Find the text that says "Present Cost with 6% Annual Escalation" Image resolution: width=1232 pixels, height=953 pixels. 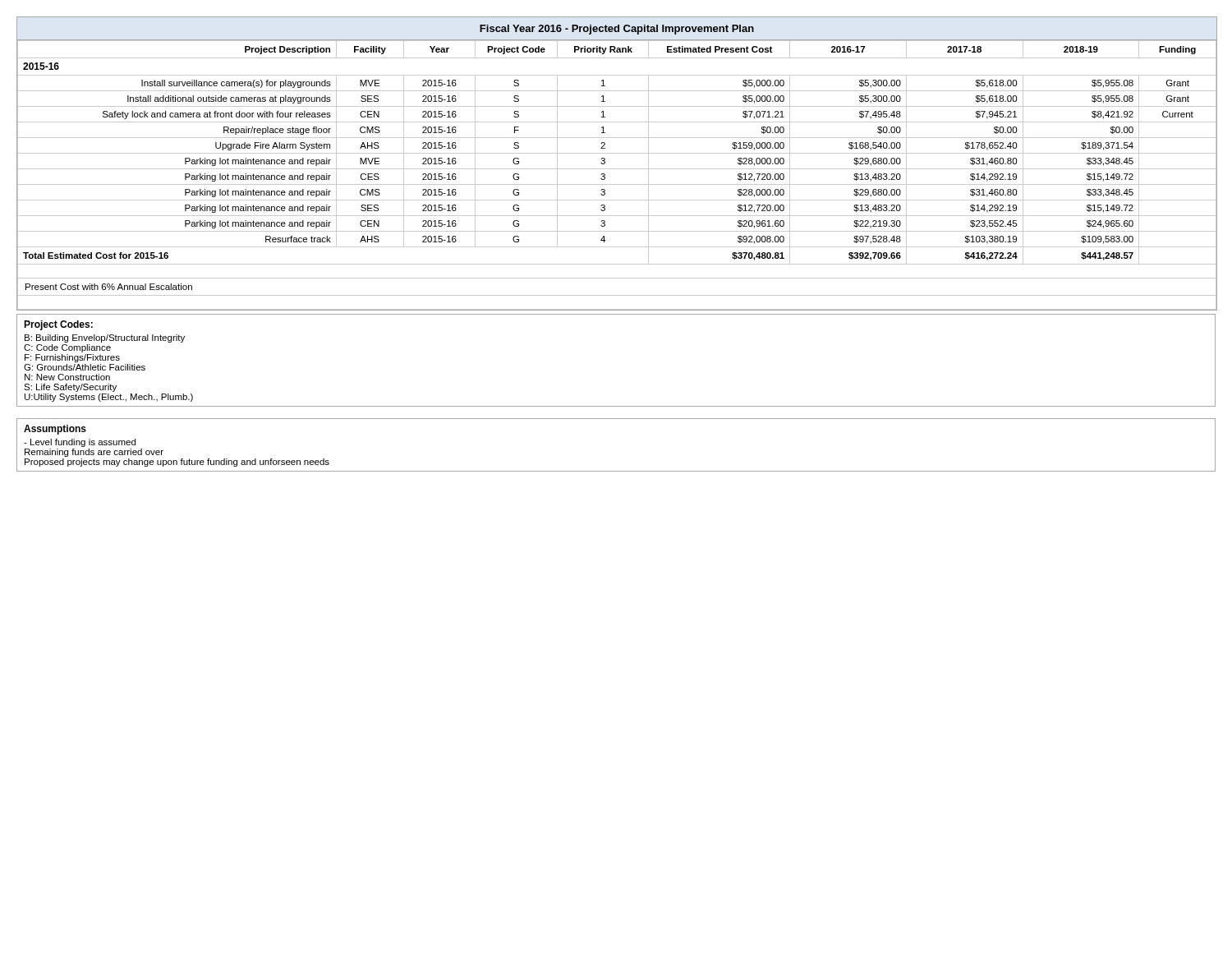click(x=109, y=287)
